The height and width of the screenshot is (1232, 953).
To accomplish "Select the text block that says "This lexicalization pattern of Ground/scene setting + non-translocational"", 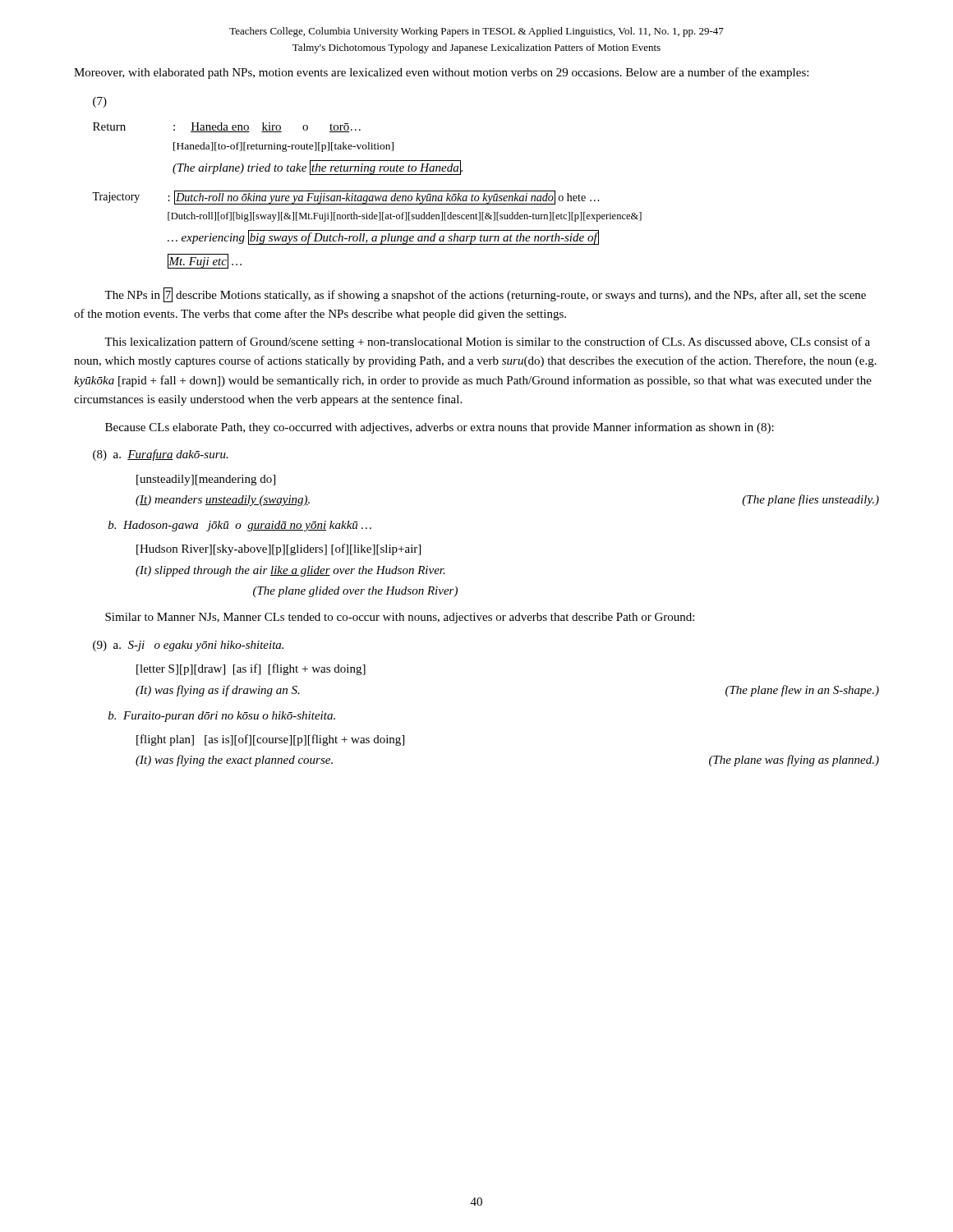I will [475, 370].
